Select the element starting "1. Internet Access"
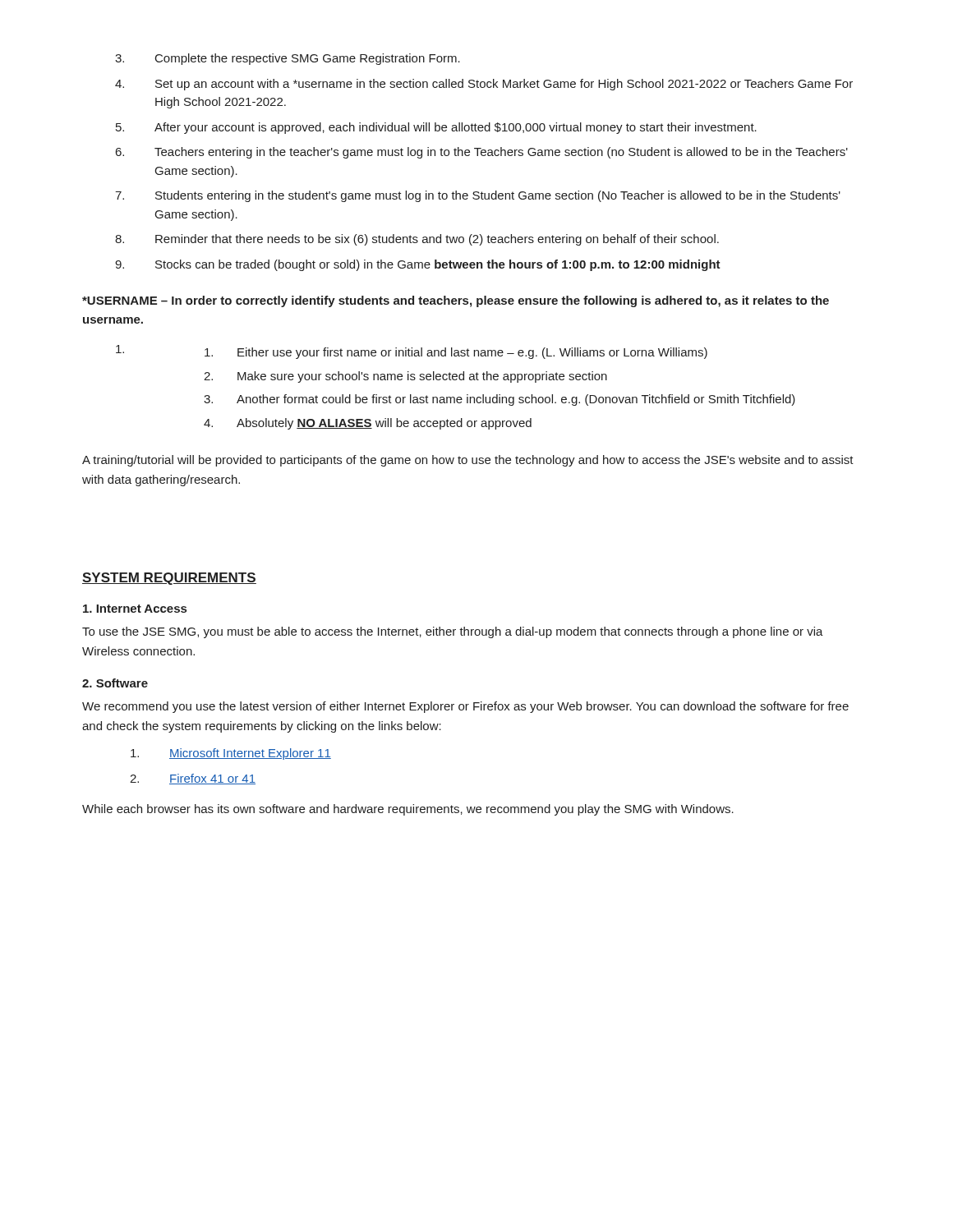Viewport: 953px width, 1232px height. coord(135,608)
